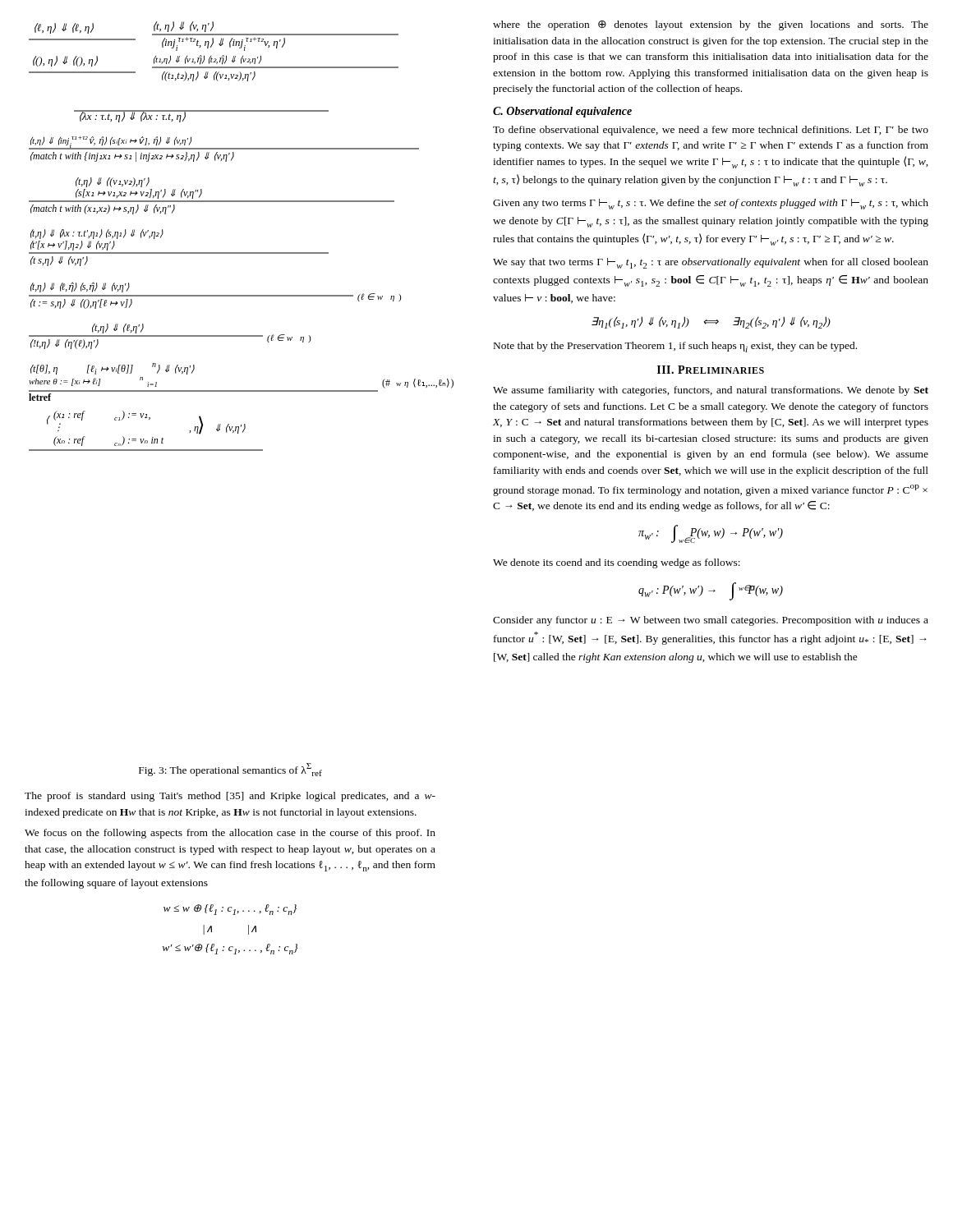Locate the text block containing "We say that two terms Γ"
This screenshot has width=953, height=1232.
pos(711,280)
